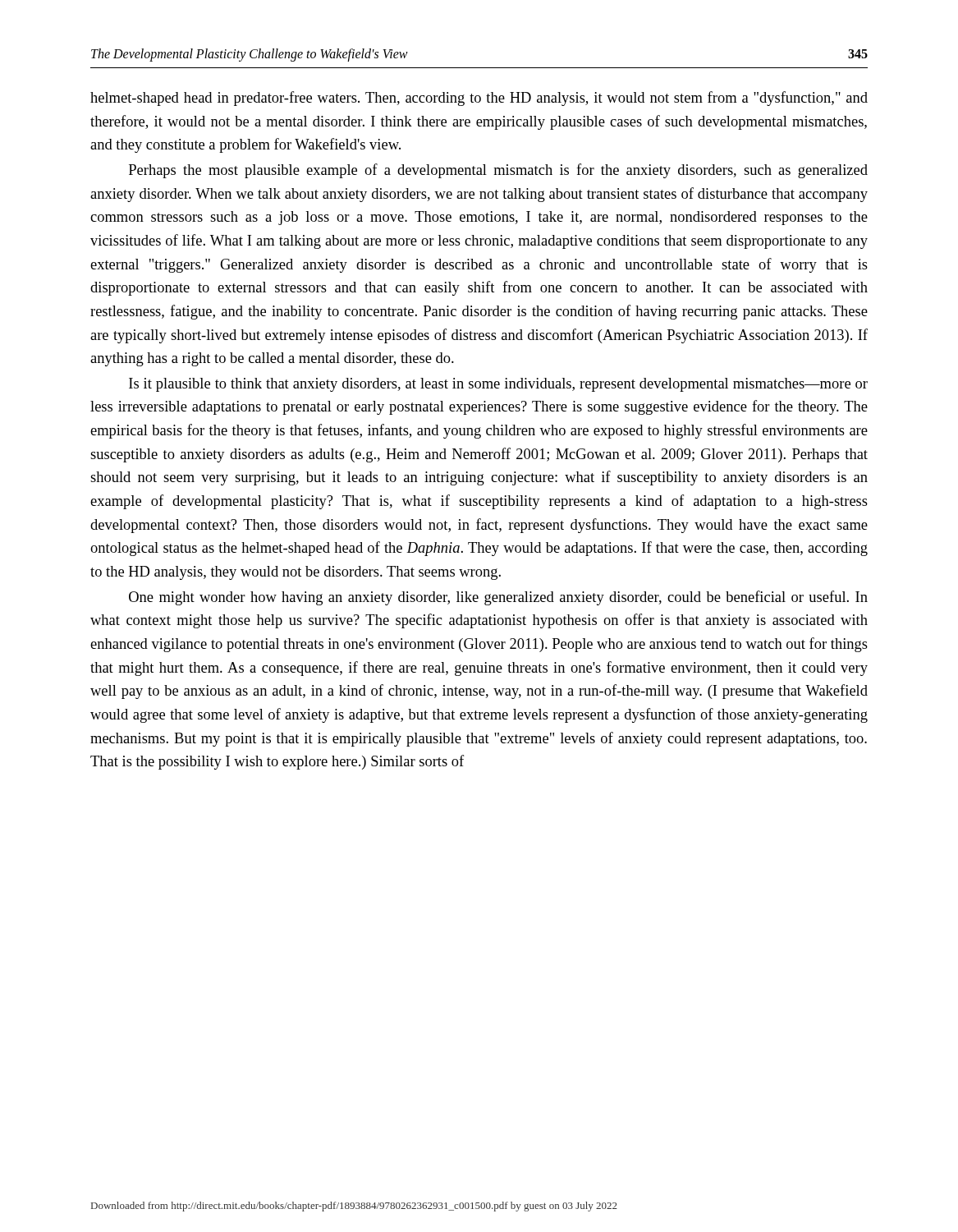Viewport: 958px width, 1232px height.
Task: Click the passage that begins "helmet-shaped head in predator-free waters. Then, according to"
Action: point(479,122)
